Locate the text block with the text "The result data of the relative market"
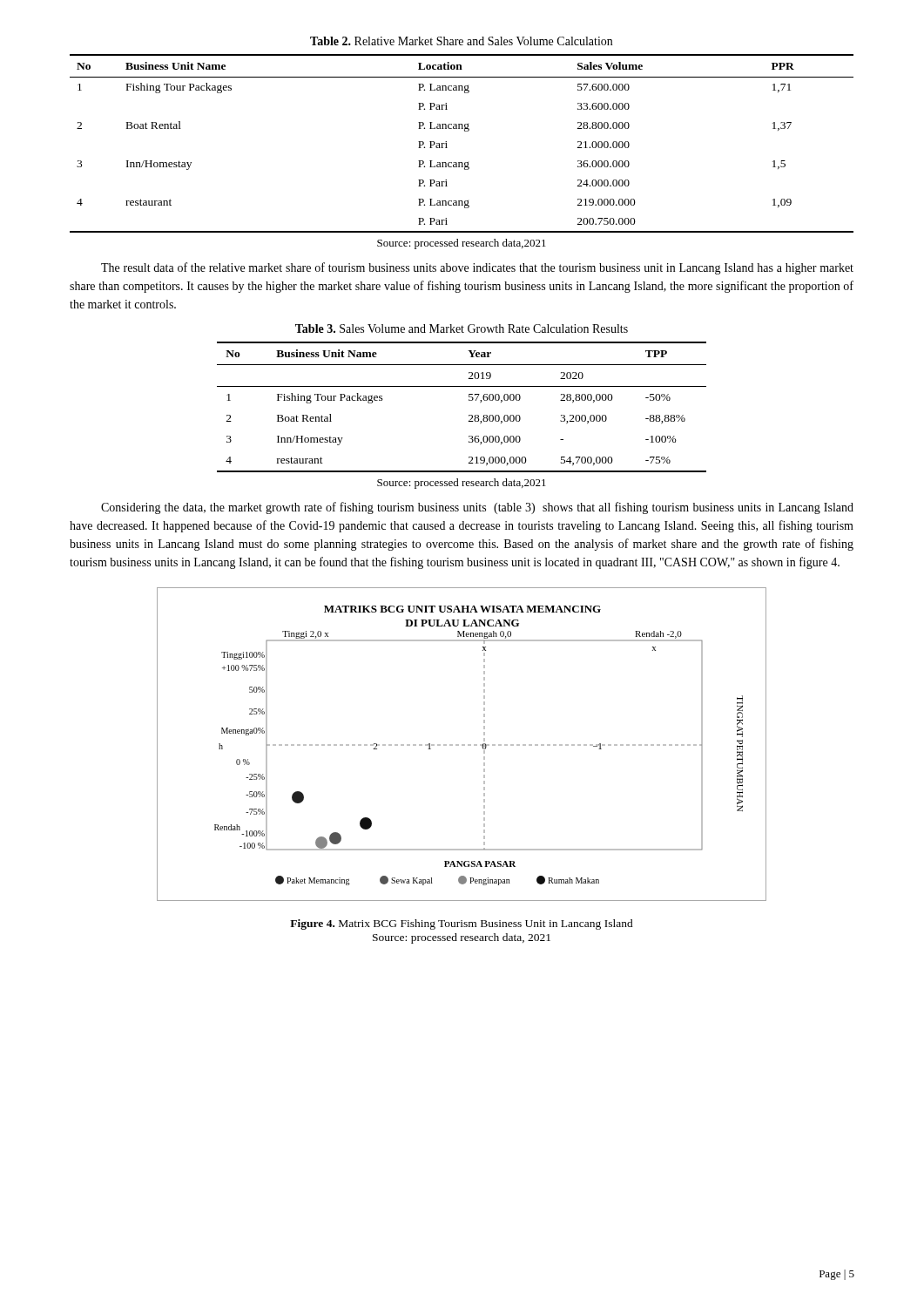The image size is (924, 1307). click(462, 286)
